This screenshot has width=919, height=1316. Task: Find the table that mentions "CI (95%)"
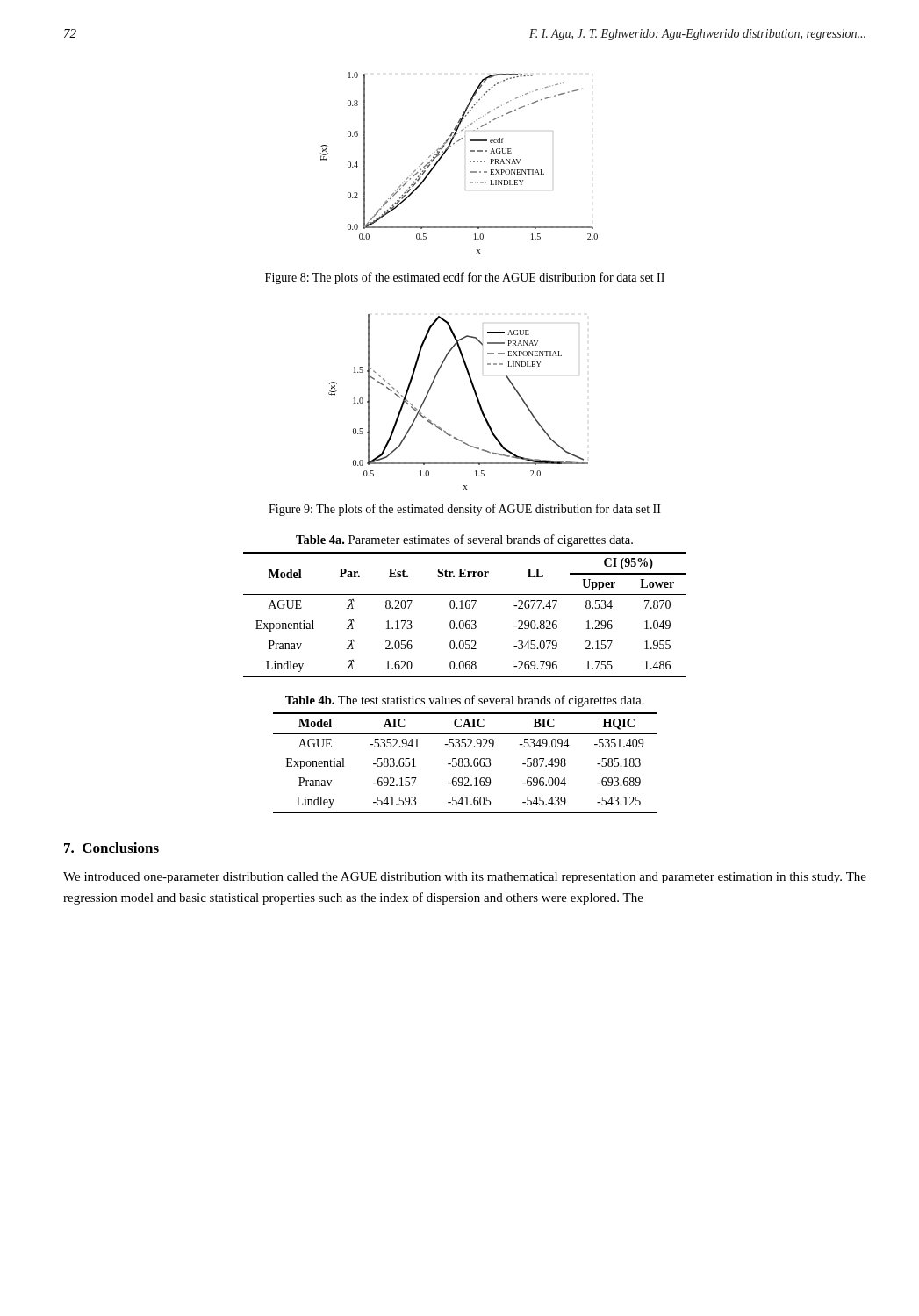(x=465, y=615)
